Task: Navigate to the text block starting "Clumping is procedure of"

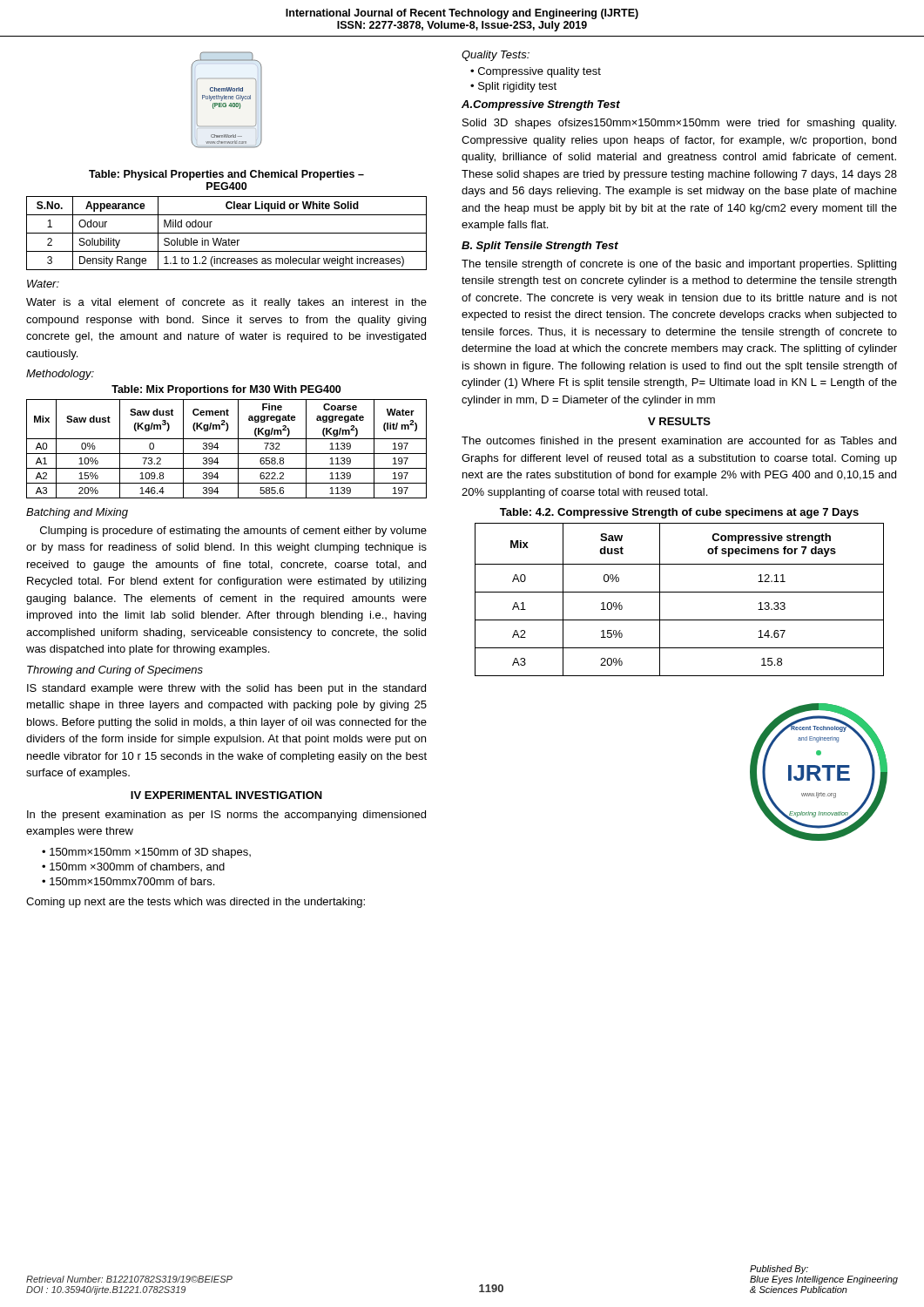Action: click(226, 590)
